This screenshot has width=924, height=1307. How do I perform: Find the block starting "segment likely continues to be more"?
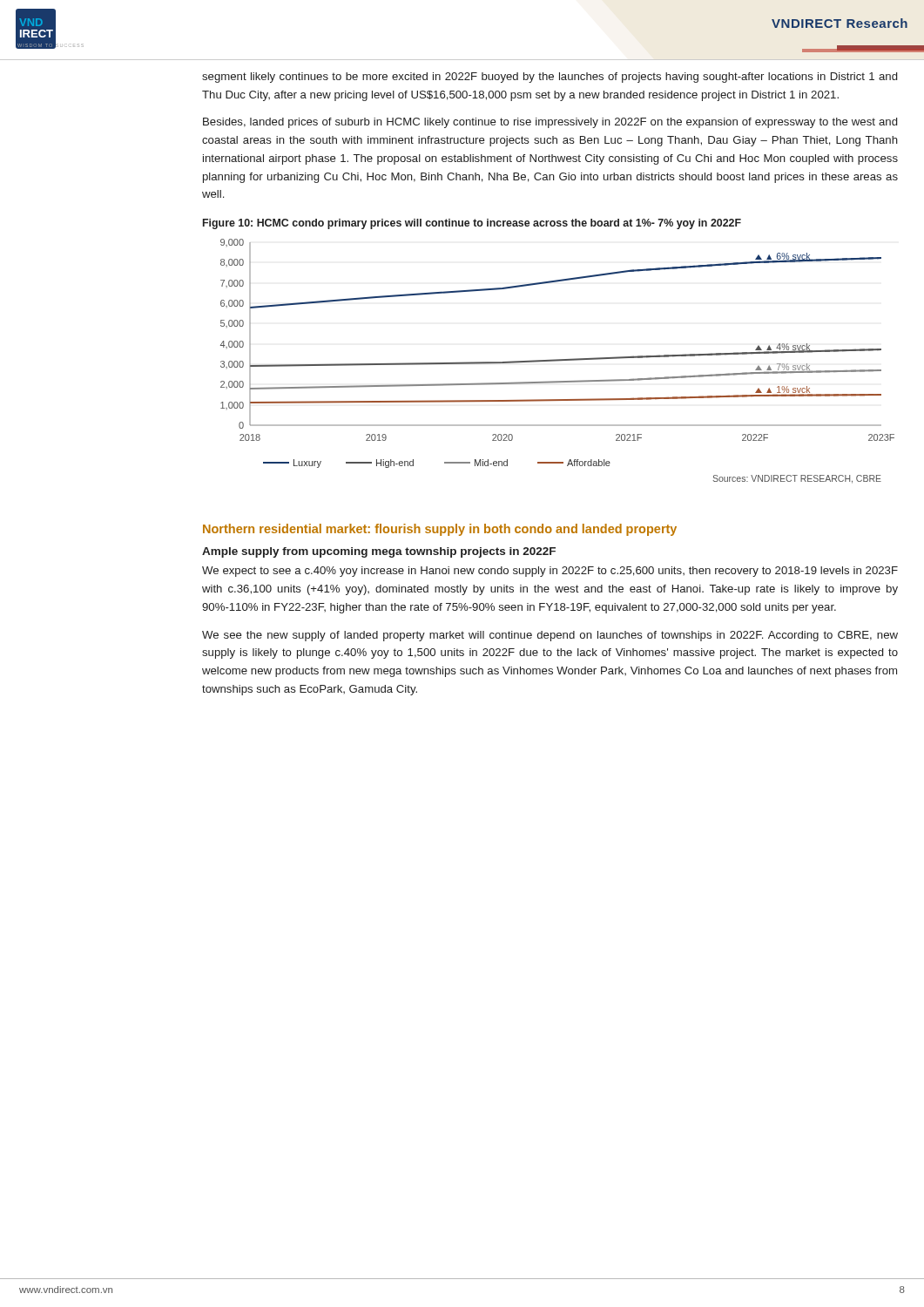(550, 85)
